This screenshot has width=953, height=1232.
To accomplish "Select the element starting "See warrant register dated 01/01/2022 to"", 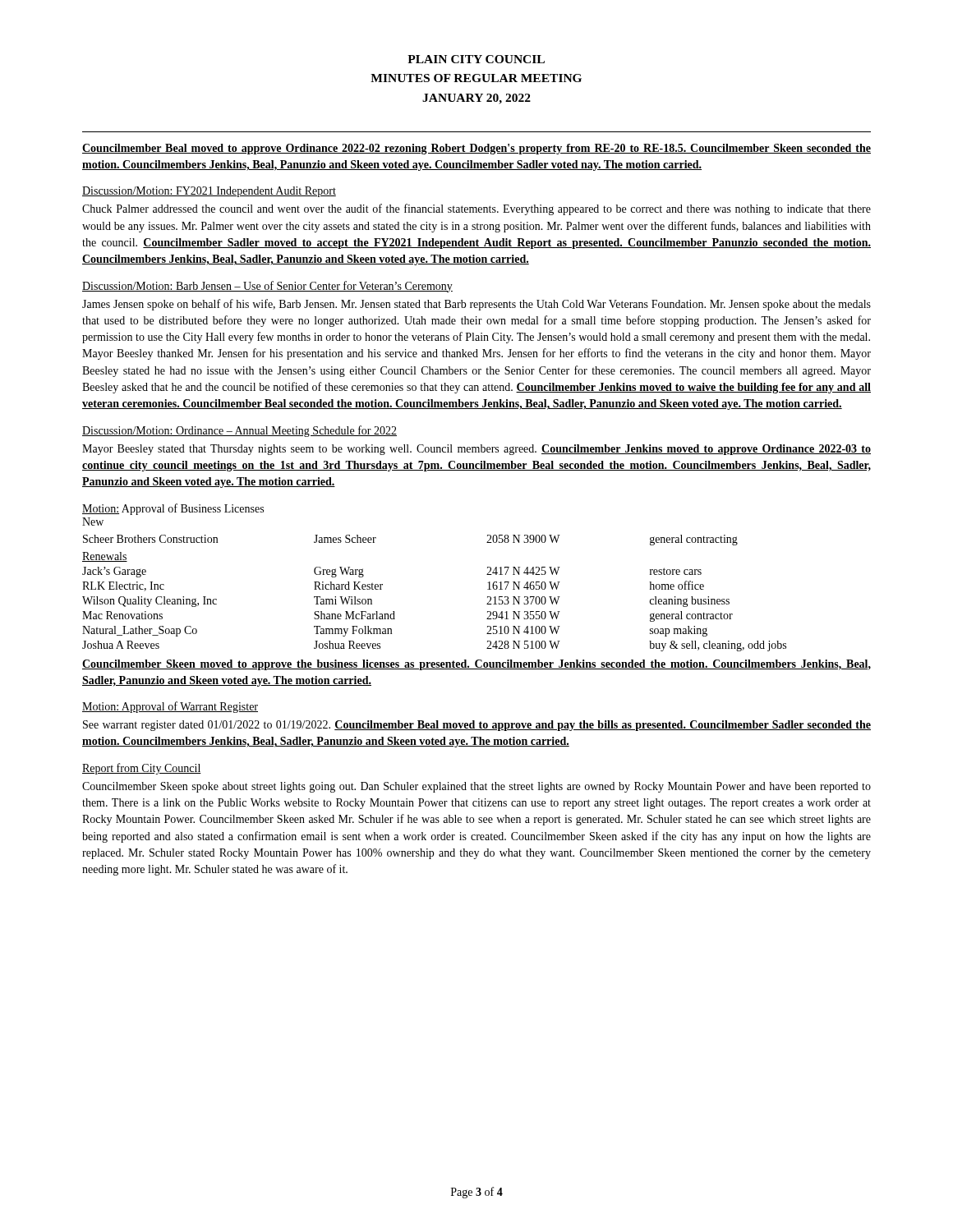I will pyautogui.click(x=476, y=734).
